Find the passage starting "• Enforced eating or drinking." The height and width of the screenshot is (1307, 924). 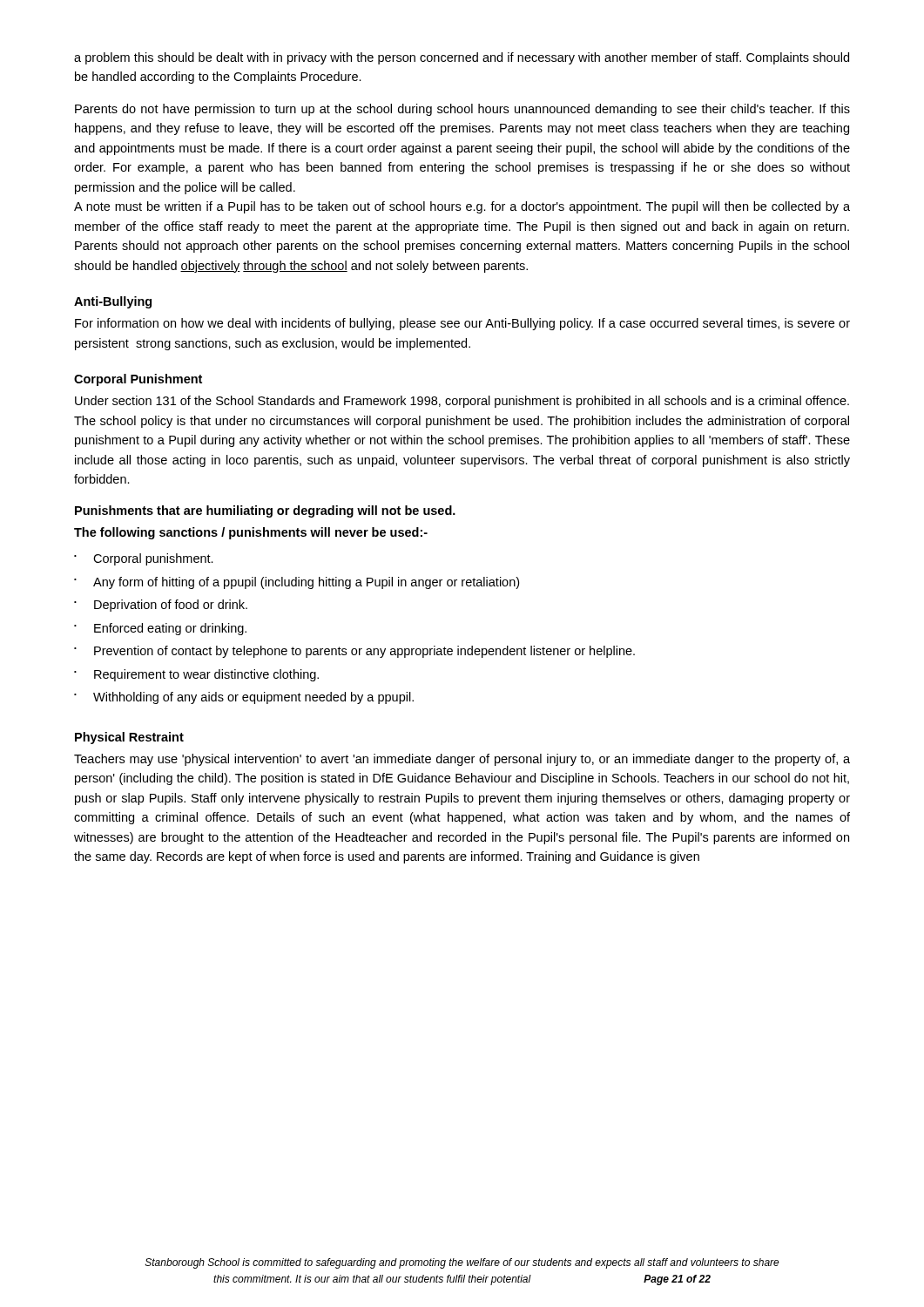click(x=160, y=629)
